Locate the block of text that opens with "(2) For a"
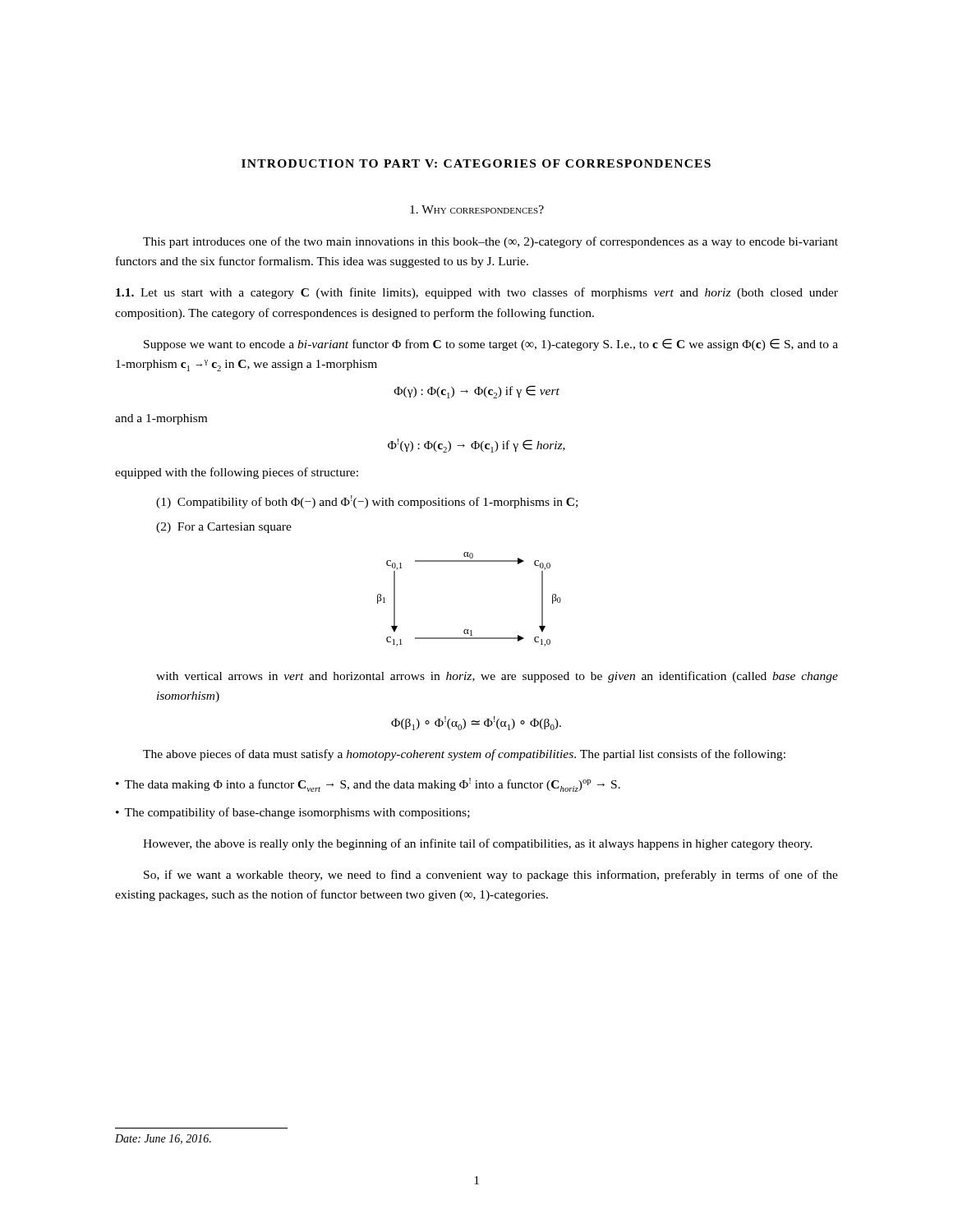Image resolution: width=953 pixels, height=1232 pixels. tap(224, 526)
